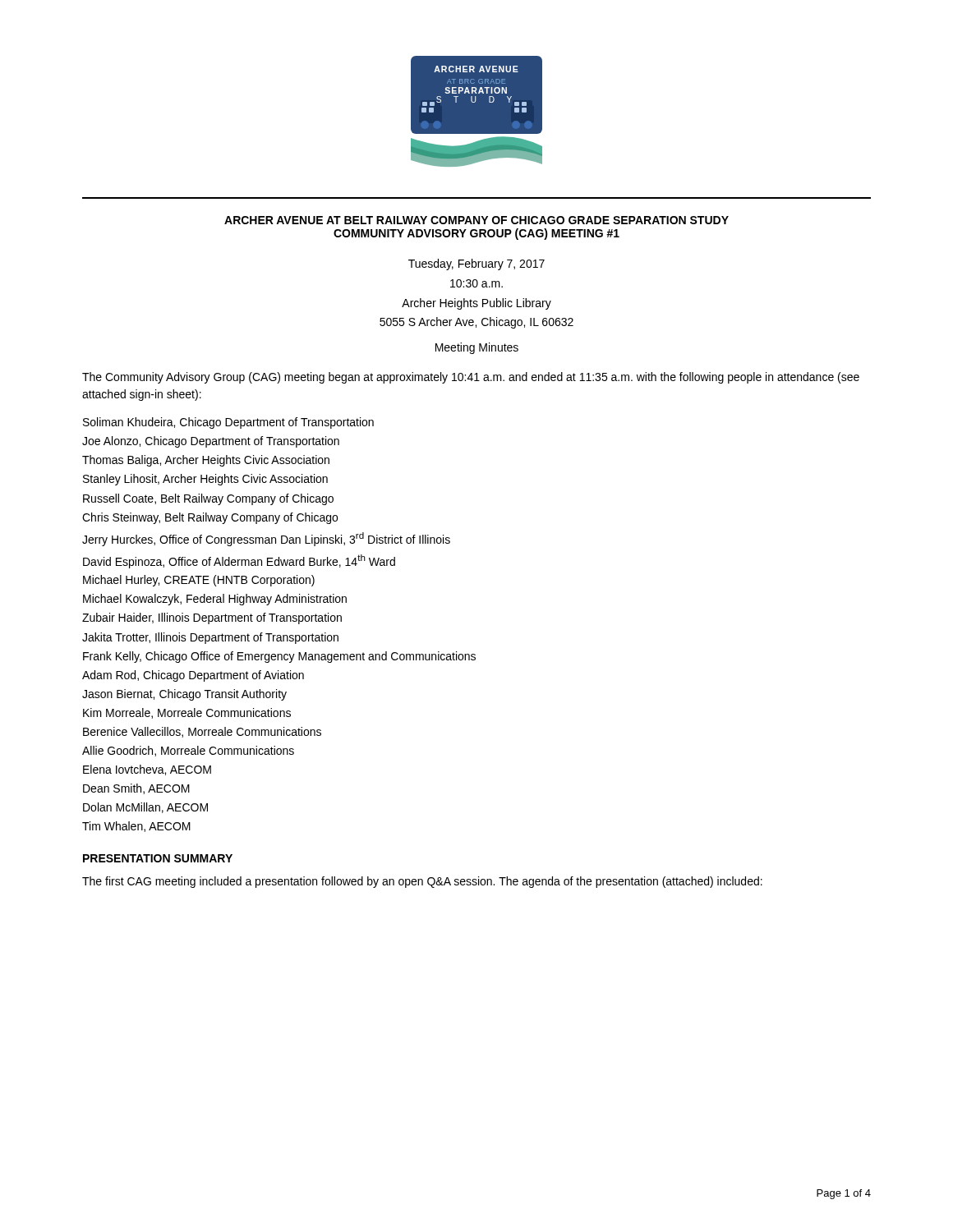Select the logo

(x=476, y=111)
